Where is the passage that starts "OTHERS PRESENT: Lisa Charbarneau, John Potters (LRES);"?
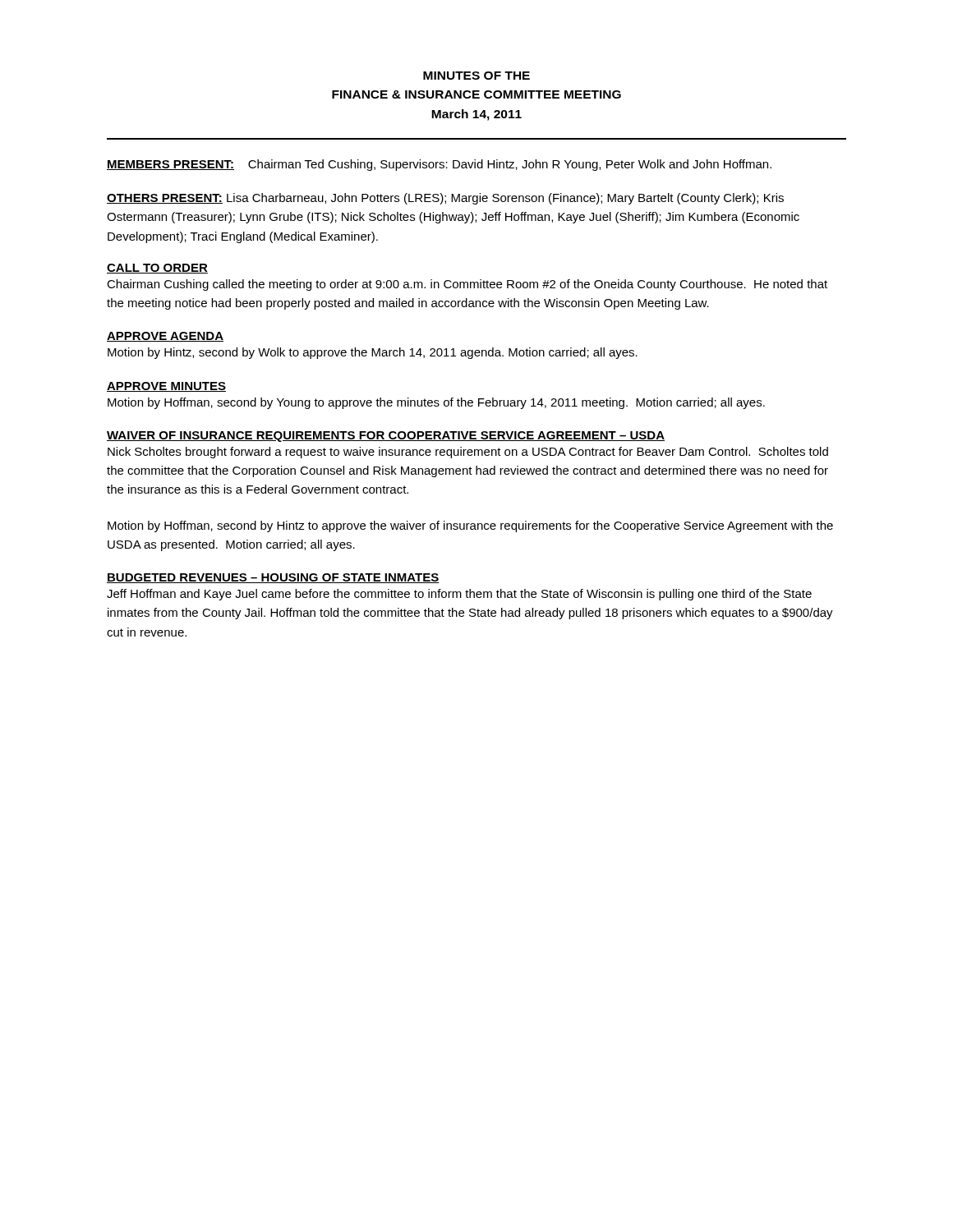This screenshot has height=1232, width=953. point(476,217)
